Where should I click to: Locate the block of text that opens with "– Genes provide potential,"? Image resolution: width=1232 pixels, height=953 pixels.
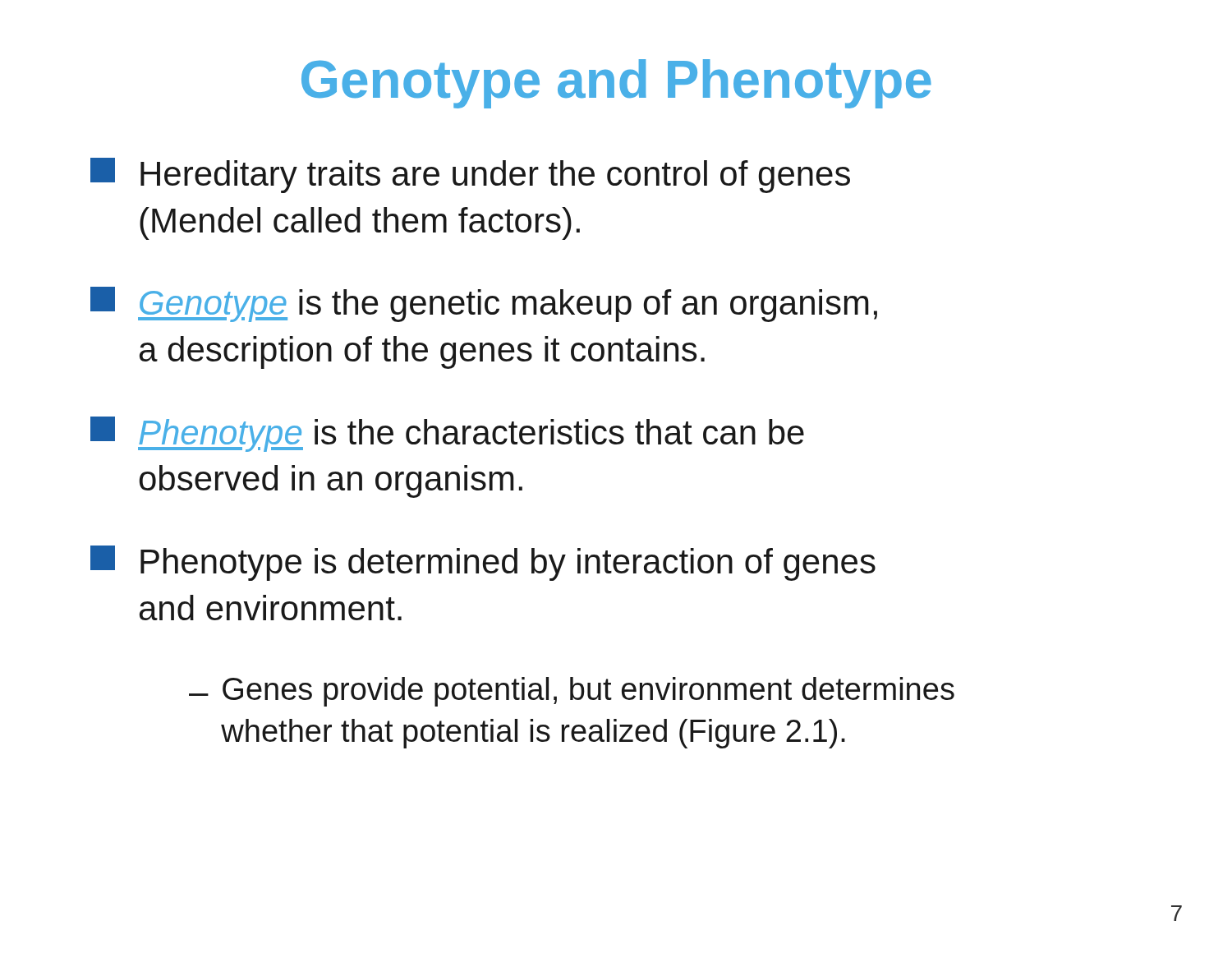click(x=572, y=710)
